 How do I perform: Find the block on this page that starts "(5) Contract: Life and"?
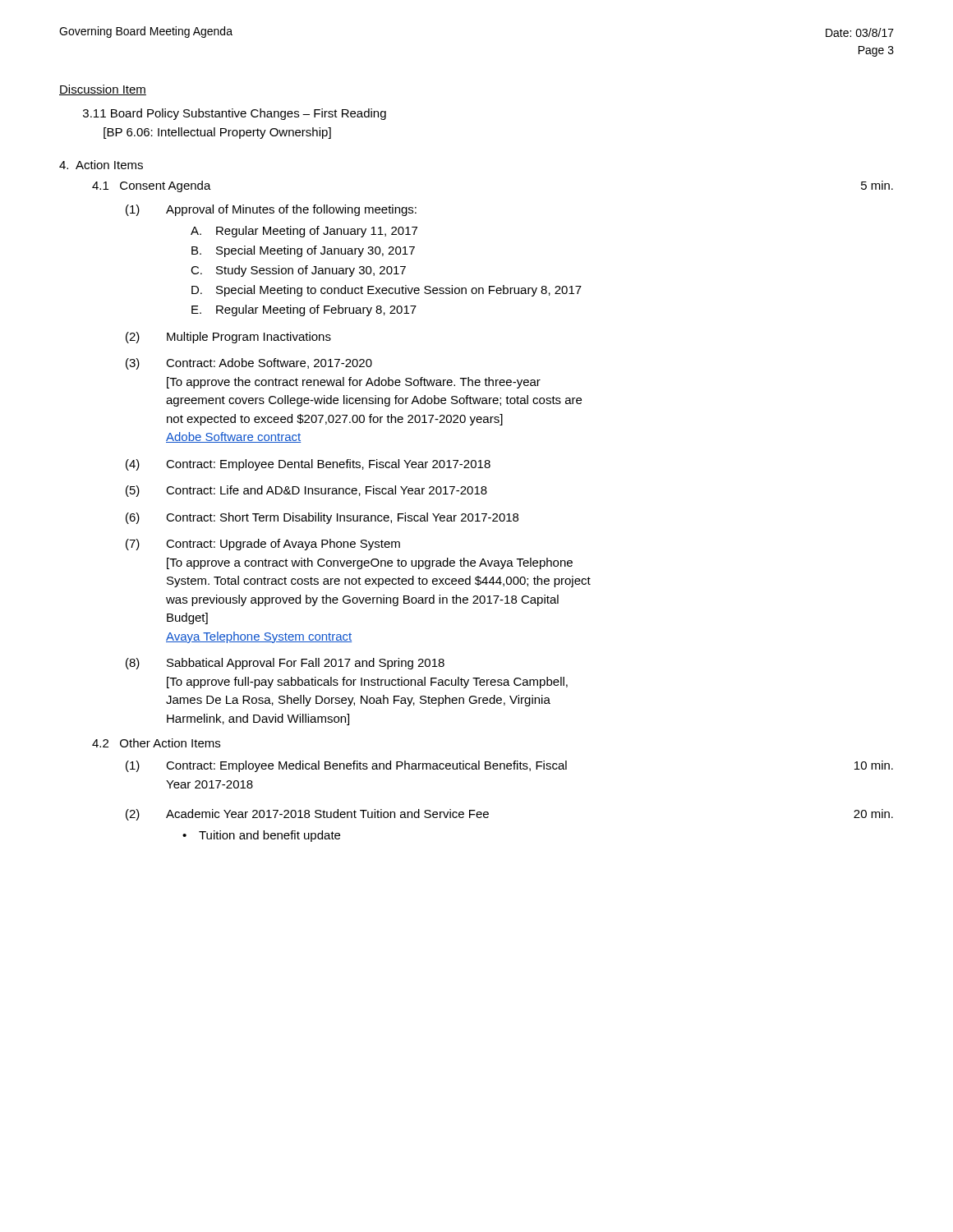click(306, 491)
